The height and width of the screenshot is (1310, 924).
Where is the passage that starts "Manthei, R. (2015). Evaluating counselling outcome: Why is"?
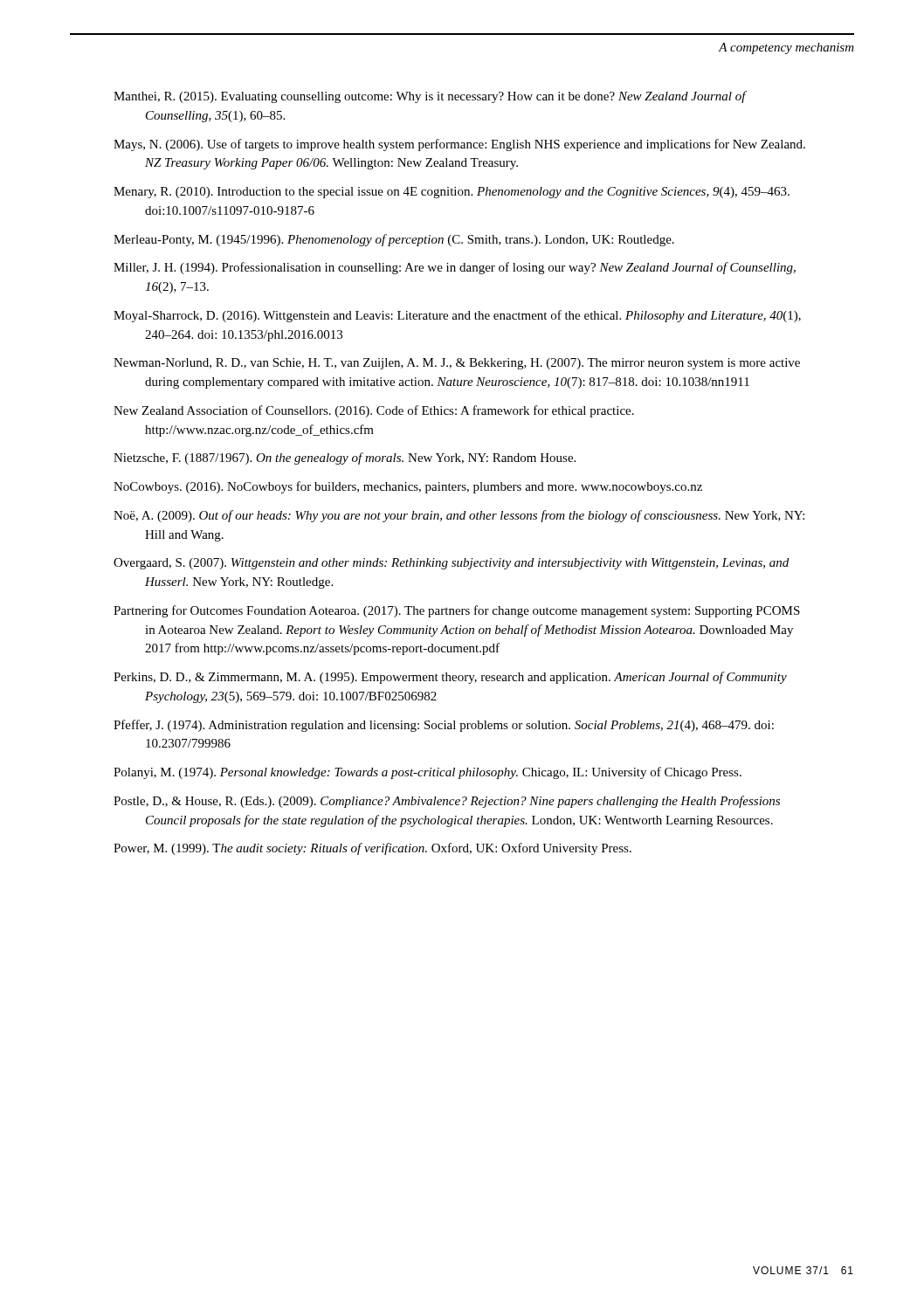point(429,106)
